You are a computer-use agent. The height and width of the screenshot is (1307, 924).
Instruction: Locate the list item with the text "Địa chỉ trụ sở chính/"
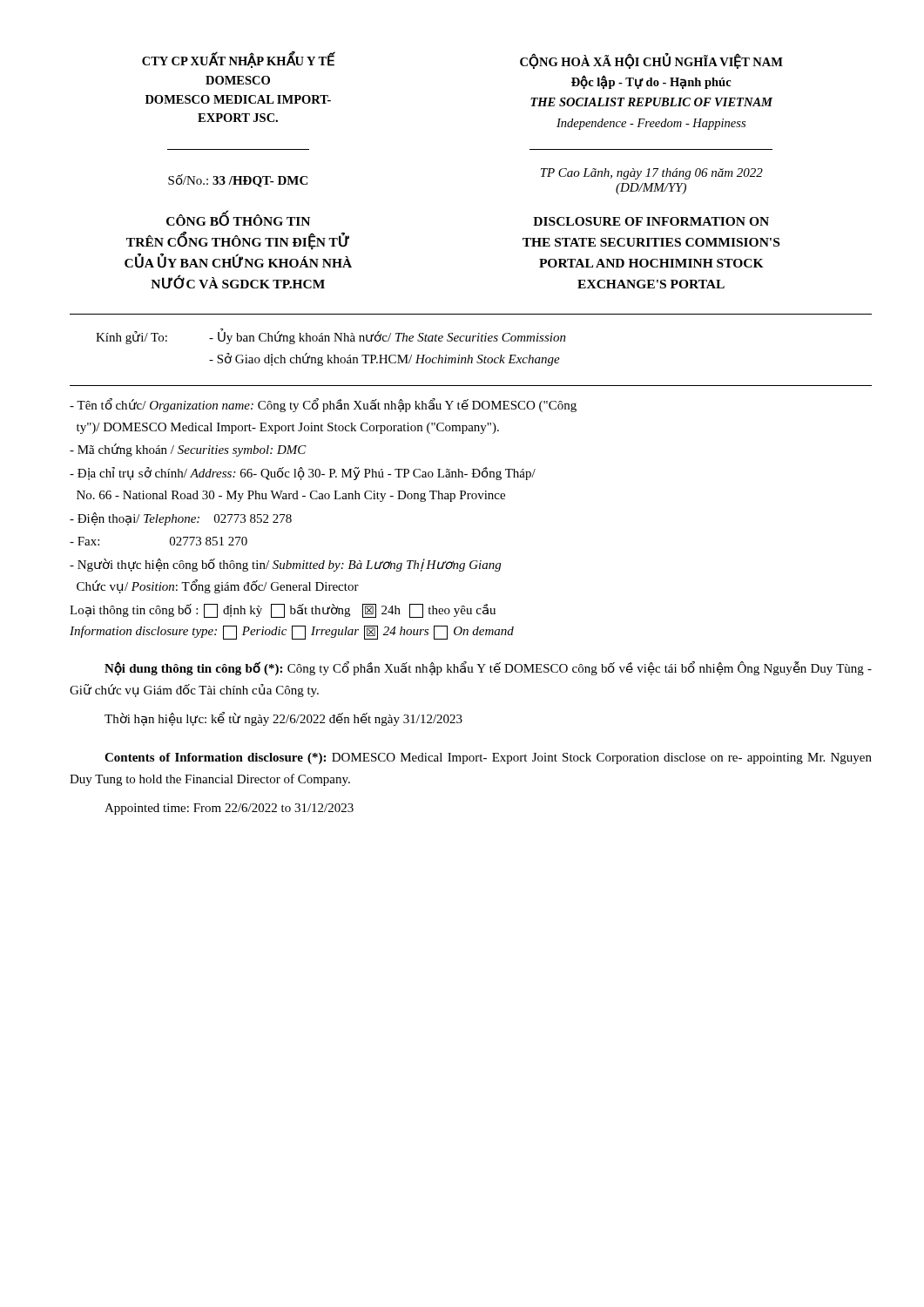tap(302, 484)
